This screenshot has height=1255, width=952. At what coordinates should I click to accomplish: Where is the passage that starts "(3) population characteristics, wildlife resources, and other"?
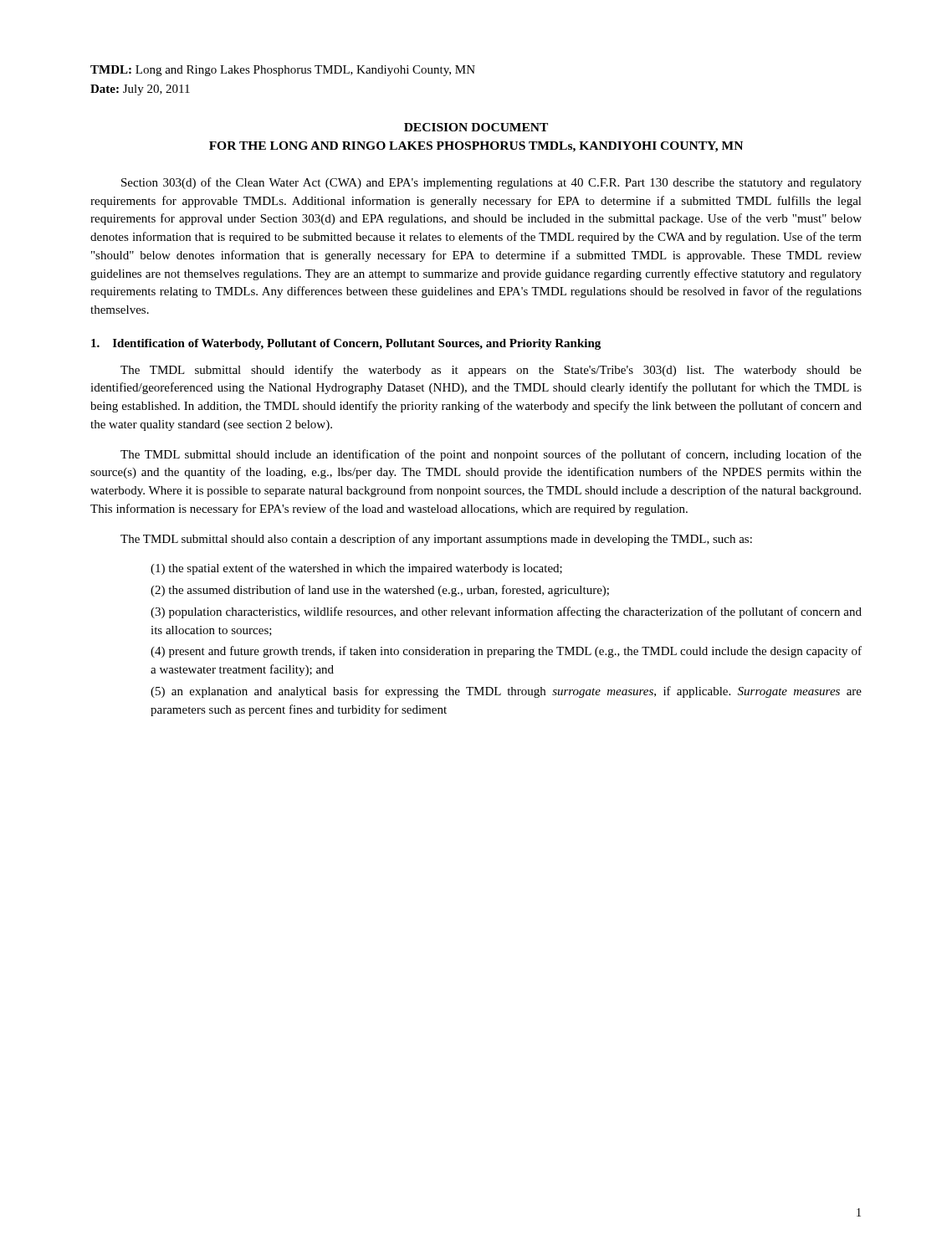click(x=506, y=621)
